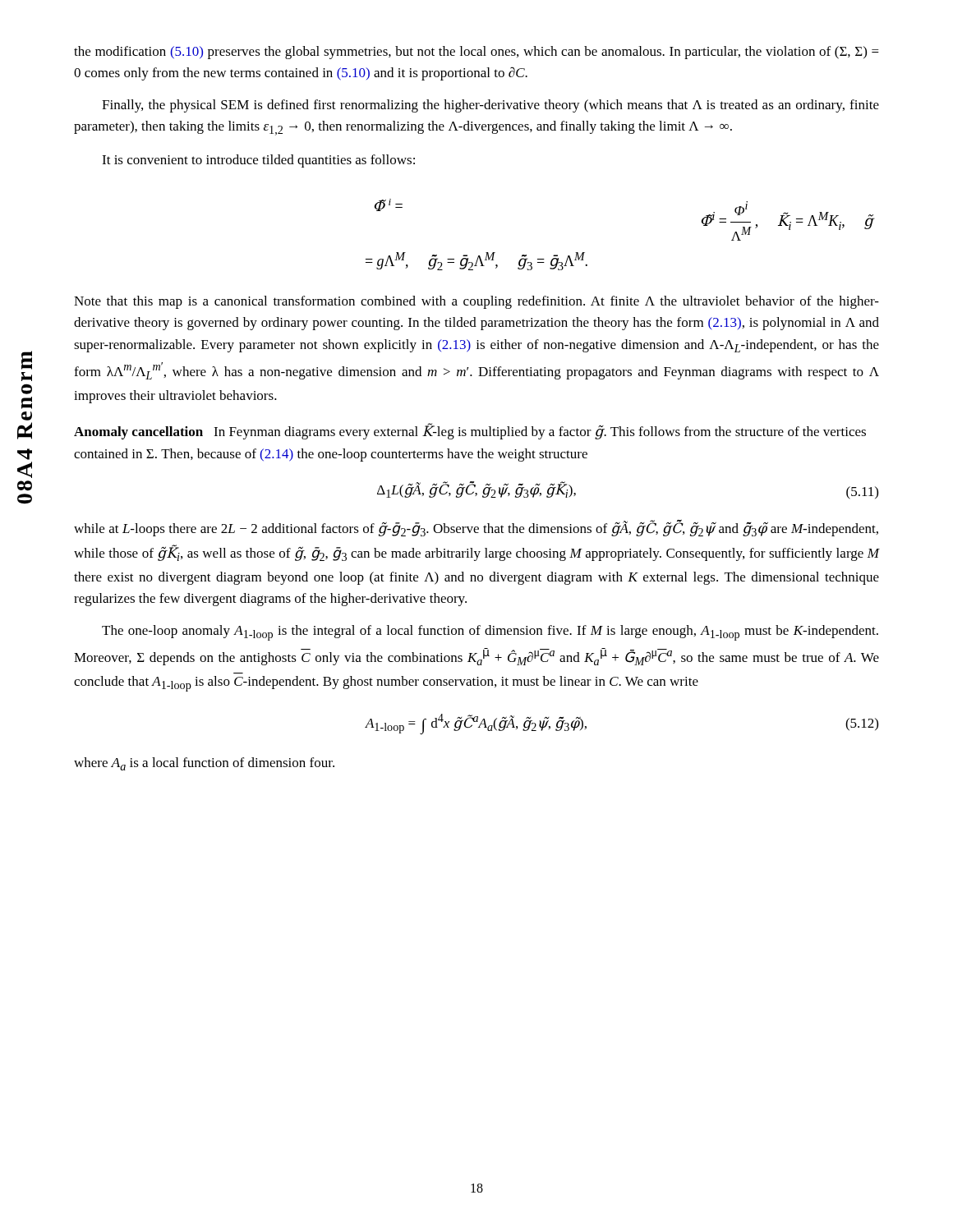953x1232 pixels.
Task: Click the formula that begins "Φ̃ i = Φ̃i = Φi"
Action: pos(390,205)
